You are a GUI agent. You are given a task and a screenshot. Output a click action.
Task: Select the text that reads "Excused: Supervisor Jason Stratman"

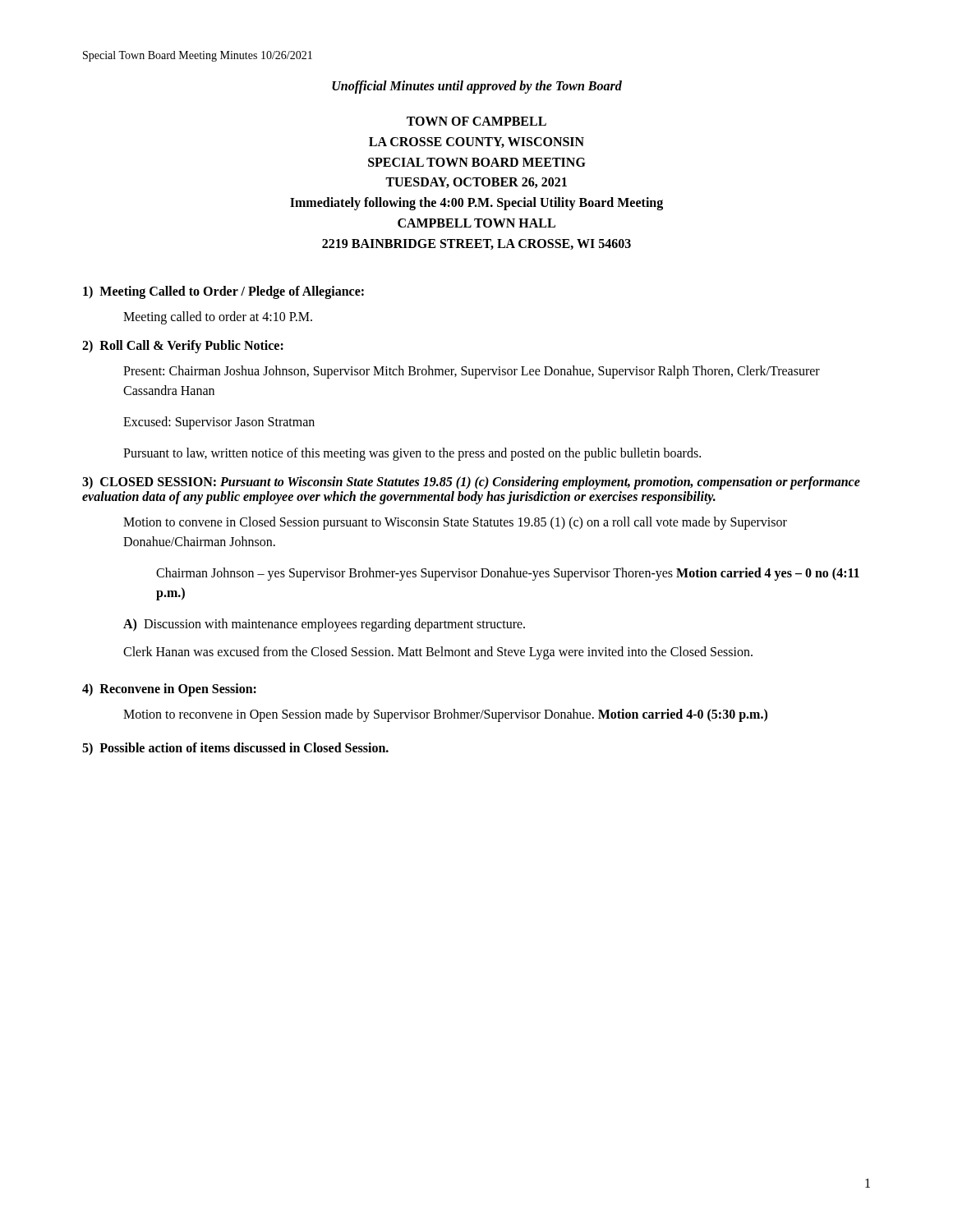tap(219, 421)
